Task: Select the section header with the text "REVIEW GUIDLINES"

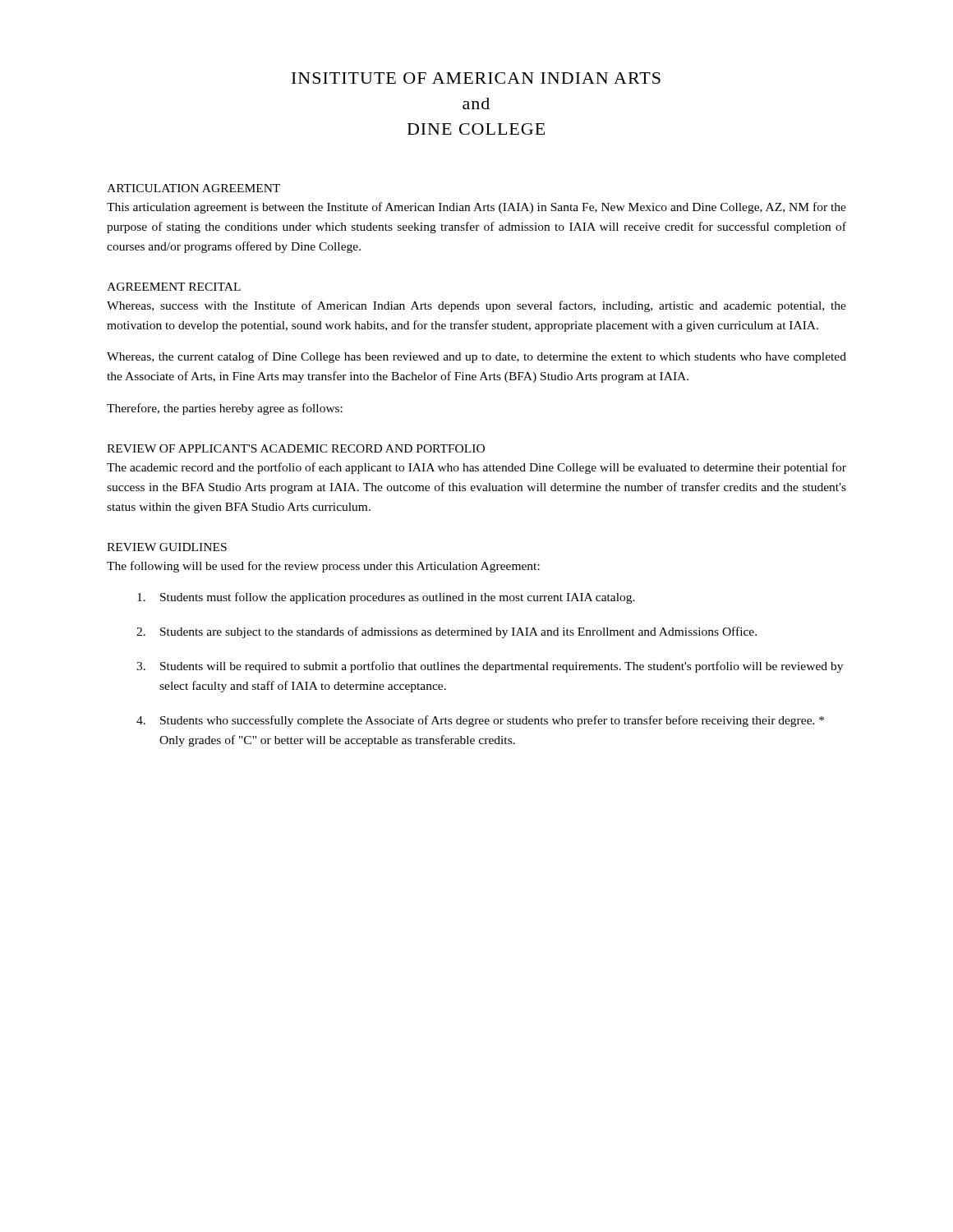Action: [167, 546]
